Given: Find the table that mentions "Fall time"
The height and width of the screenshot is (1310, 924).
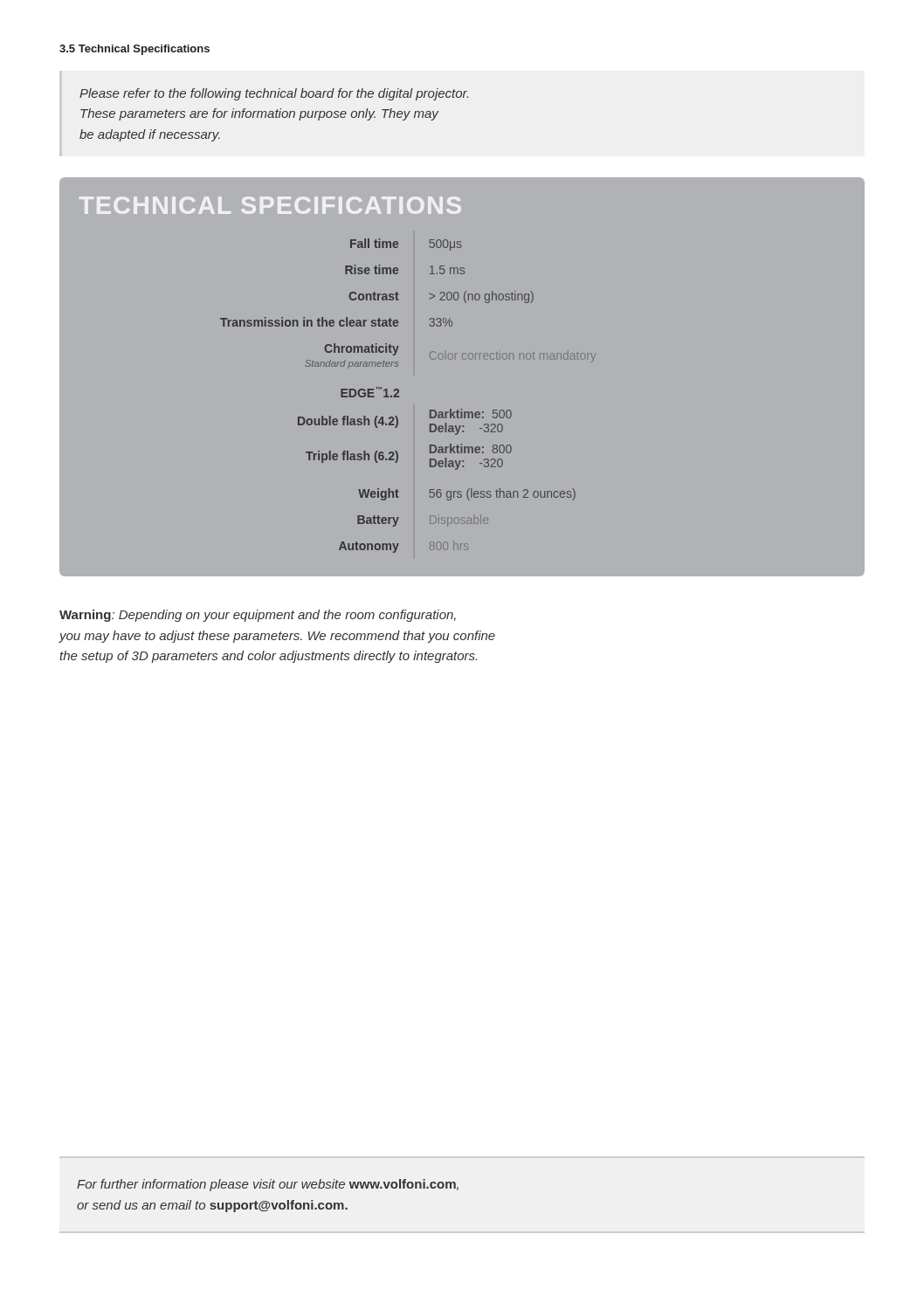Looking at the screenshot, I should click(x=462, y=377).
